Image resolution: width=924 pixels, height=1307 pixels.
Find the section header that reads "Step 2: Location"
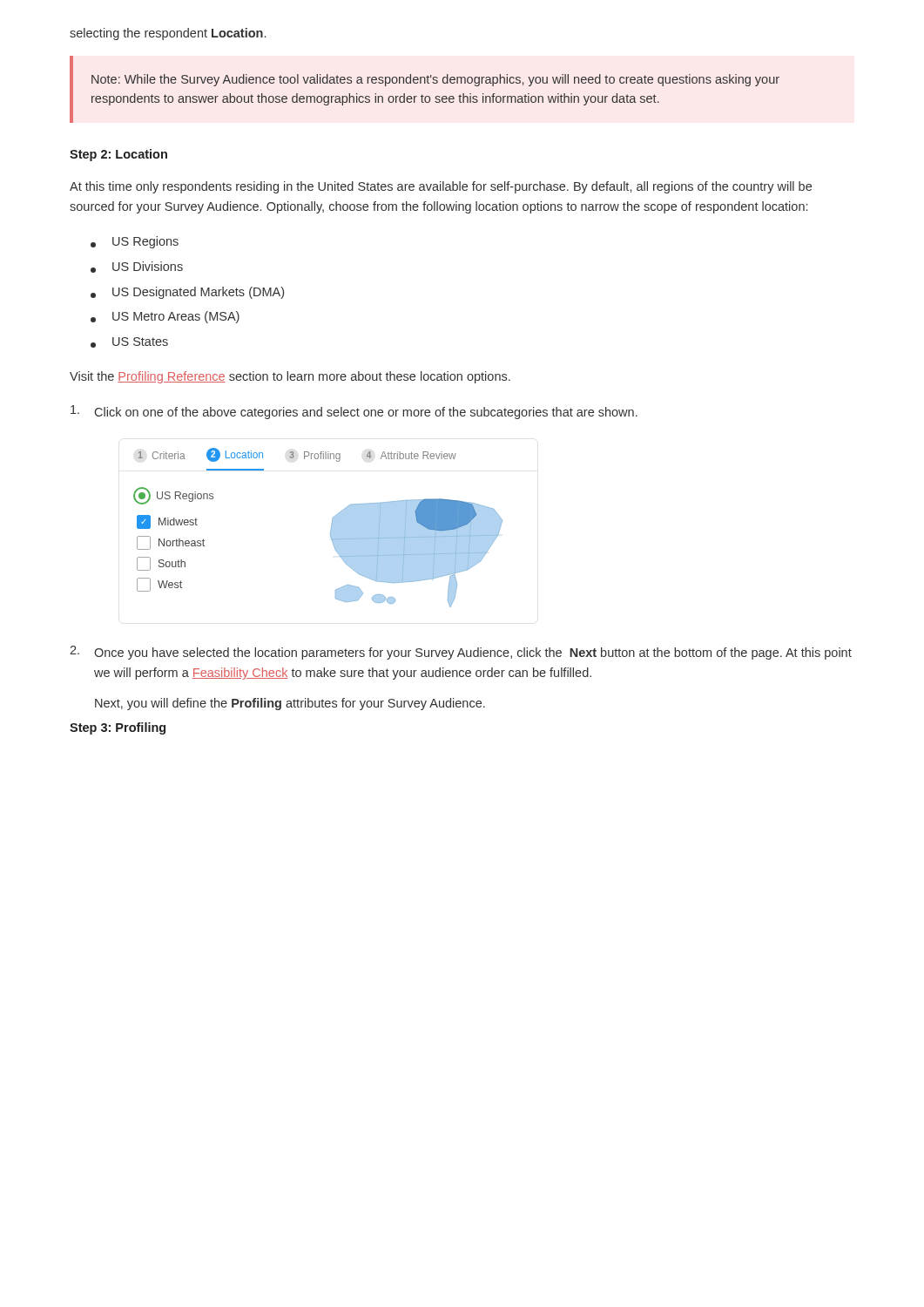pyautogui.click(x=119, y=154)
